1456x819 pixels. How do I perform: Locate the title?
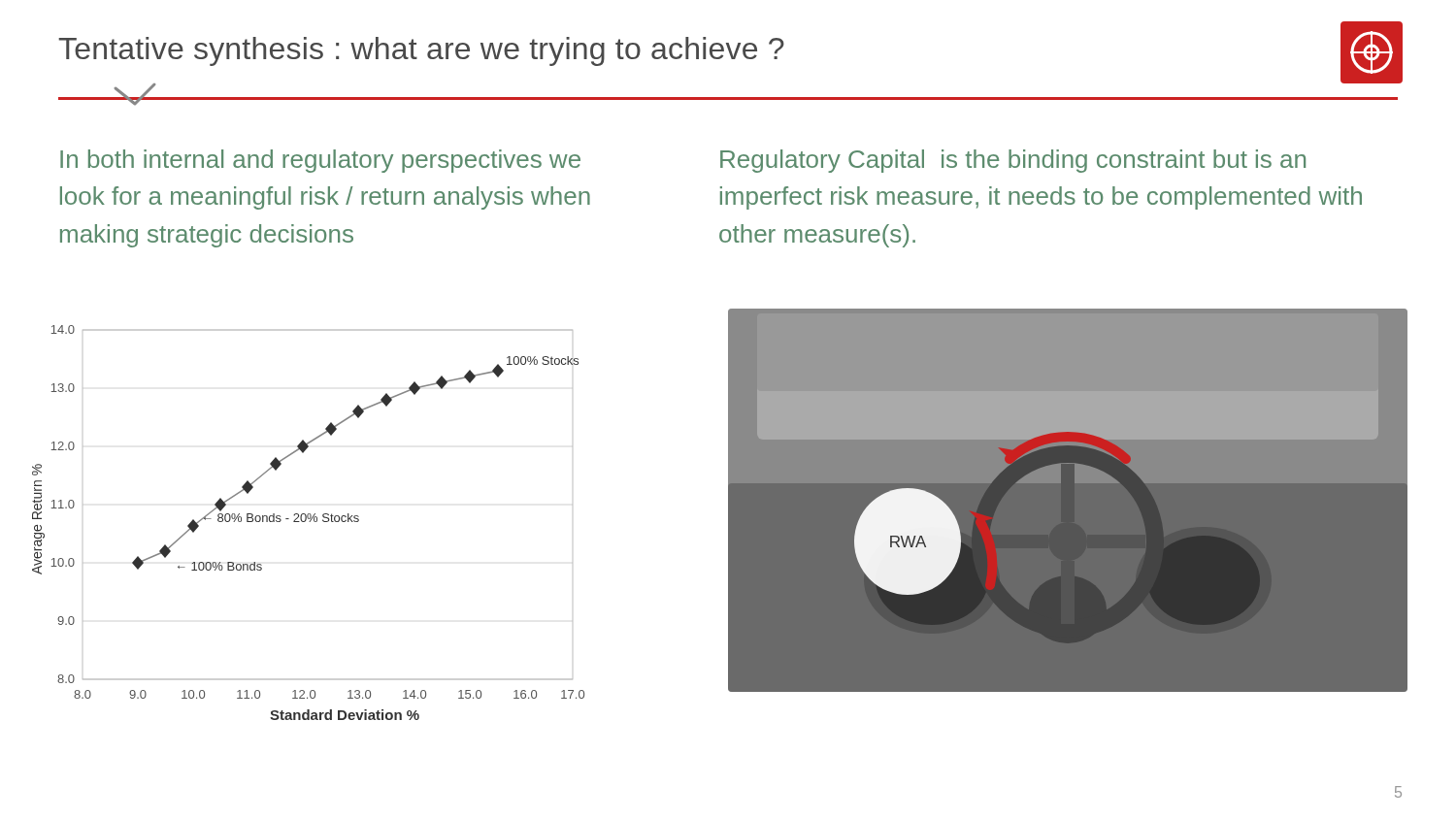[422, 49]
